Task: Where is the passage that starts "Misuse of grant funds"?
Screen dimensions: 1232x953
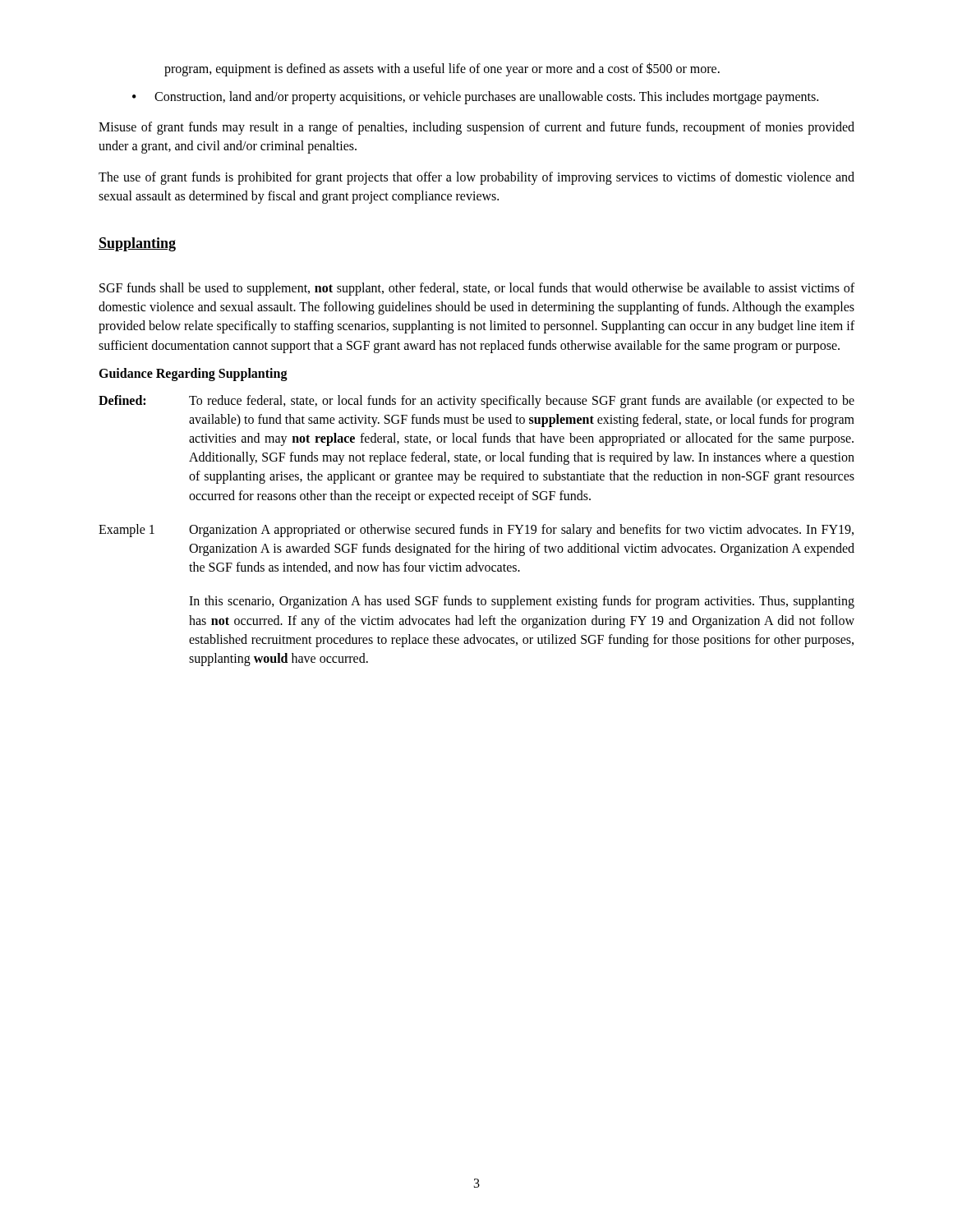Action: point(476,137)
